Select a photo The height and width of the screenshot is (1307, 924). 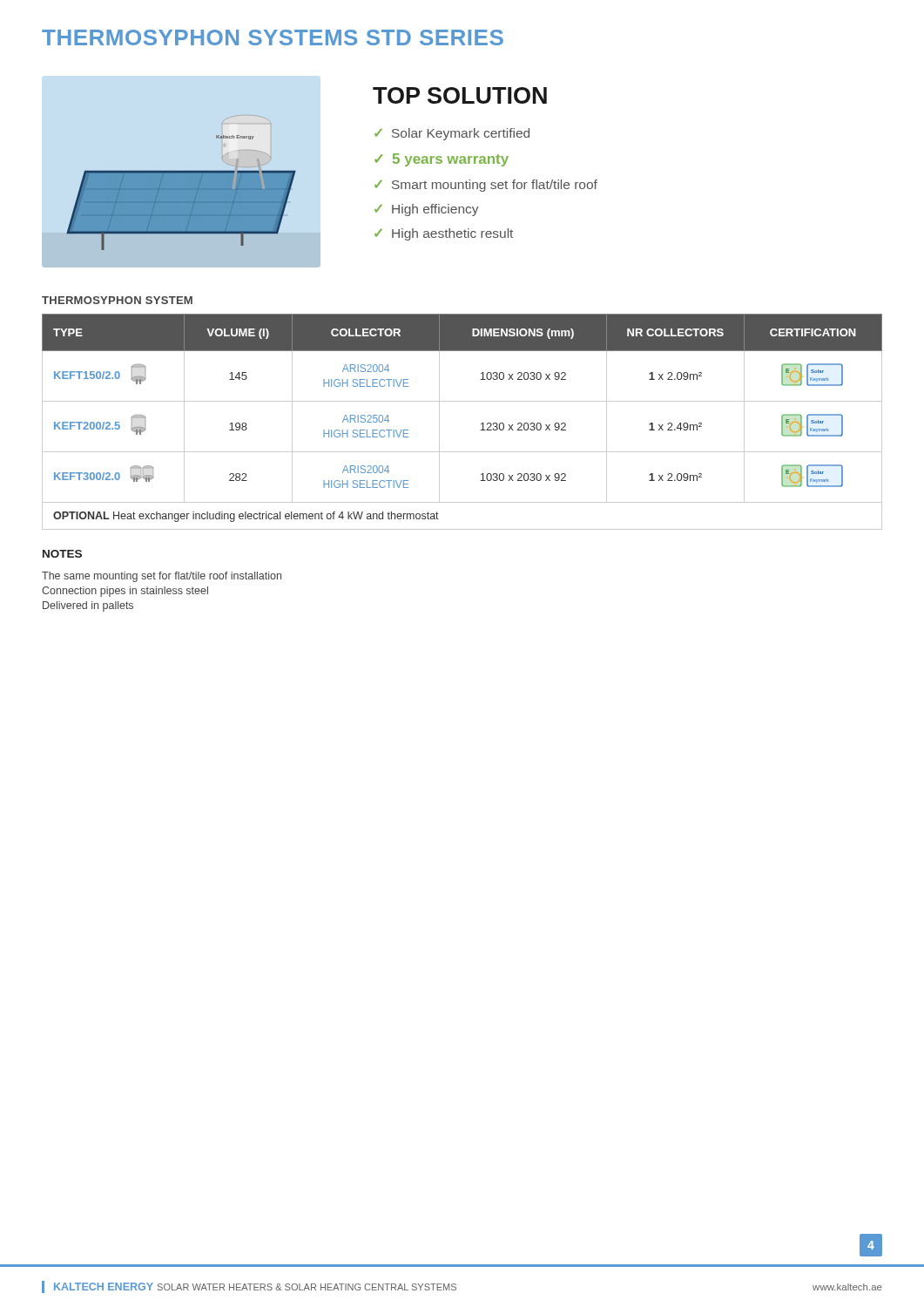181,172
